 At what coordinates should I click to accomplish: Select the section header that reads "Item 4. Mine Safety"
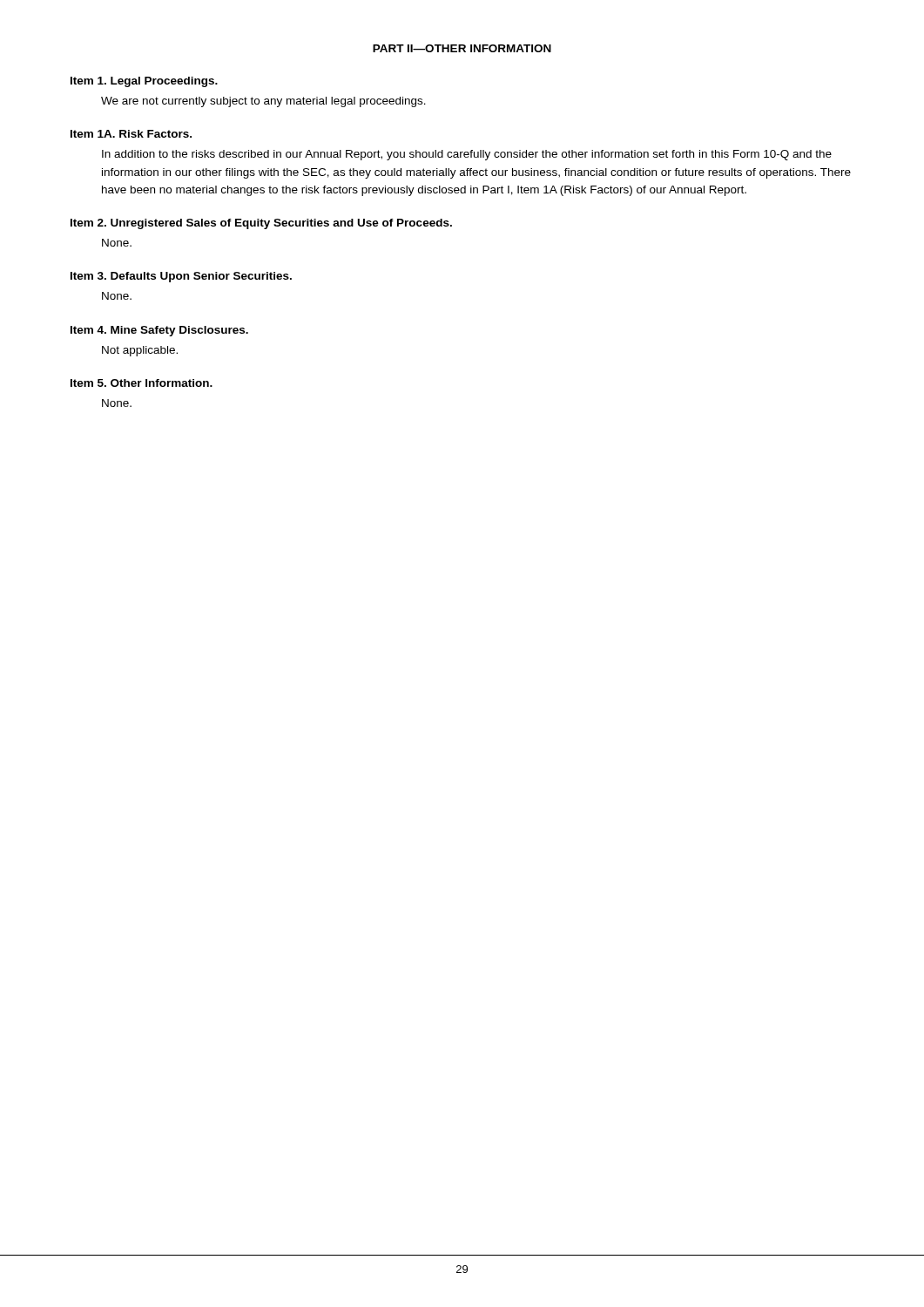point(159,329)
